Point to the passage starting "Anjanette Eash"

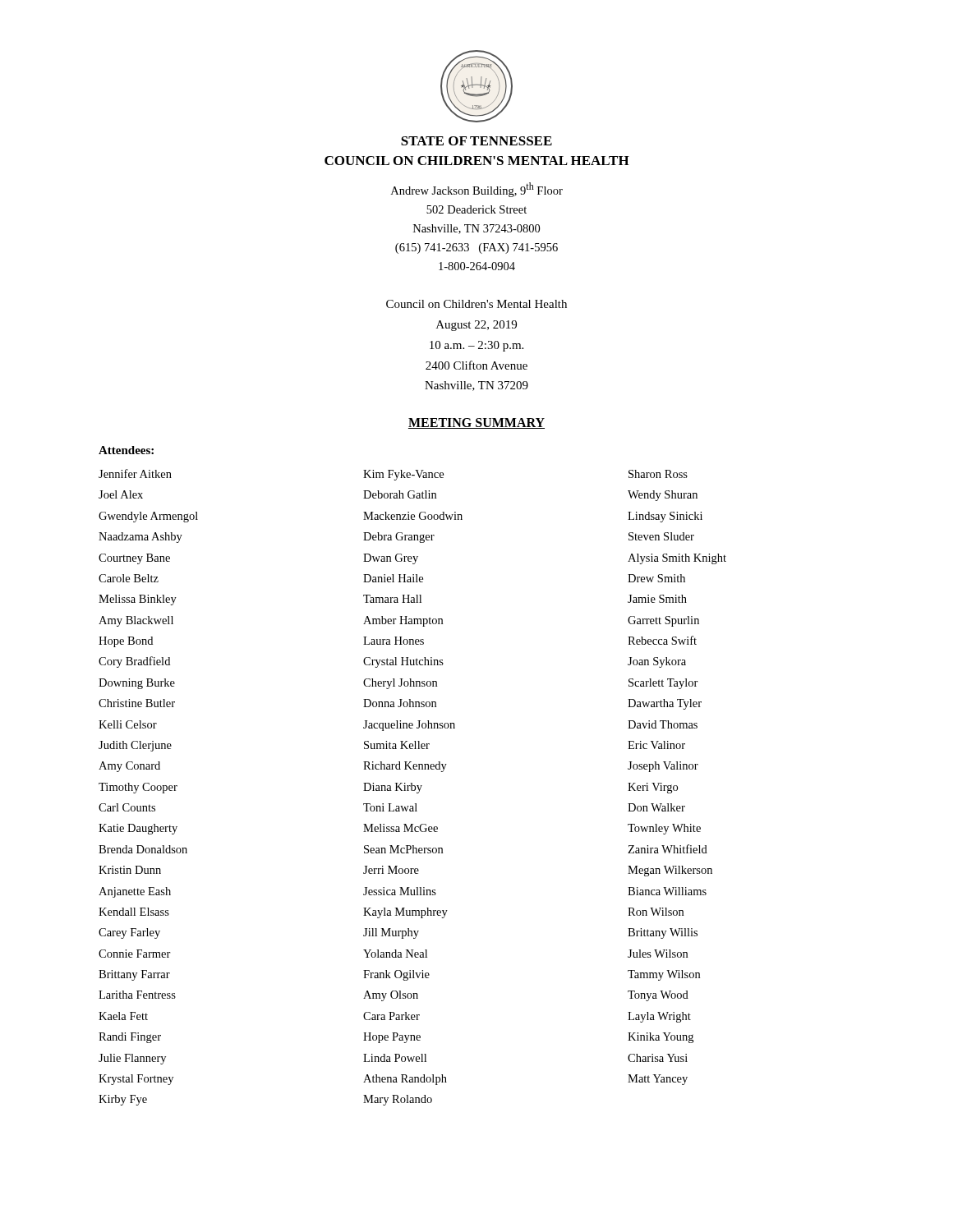(x=135, y=891)
